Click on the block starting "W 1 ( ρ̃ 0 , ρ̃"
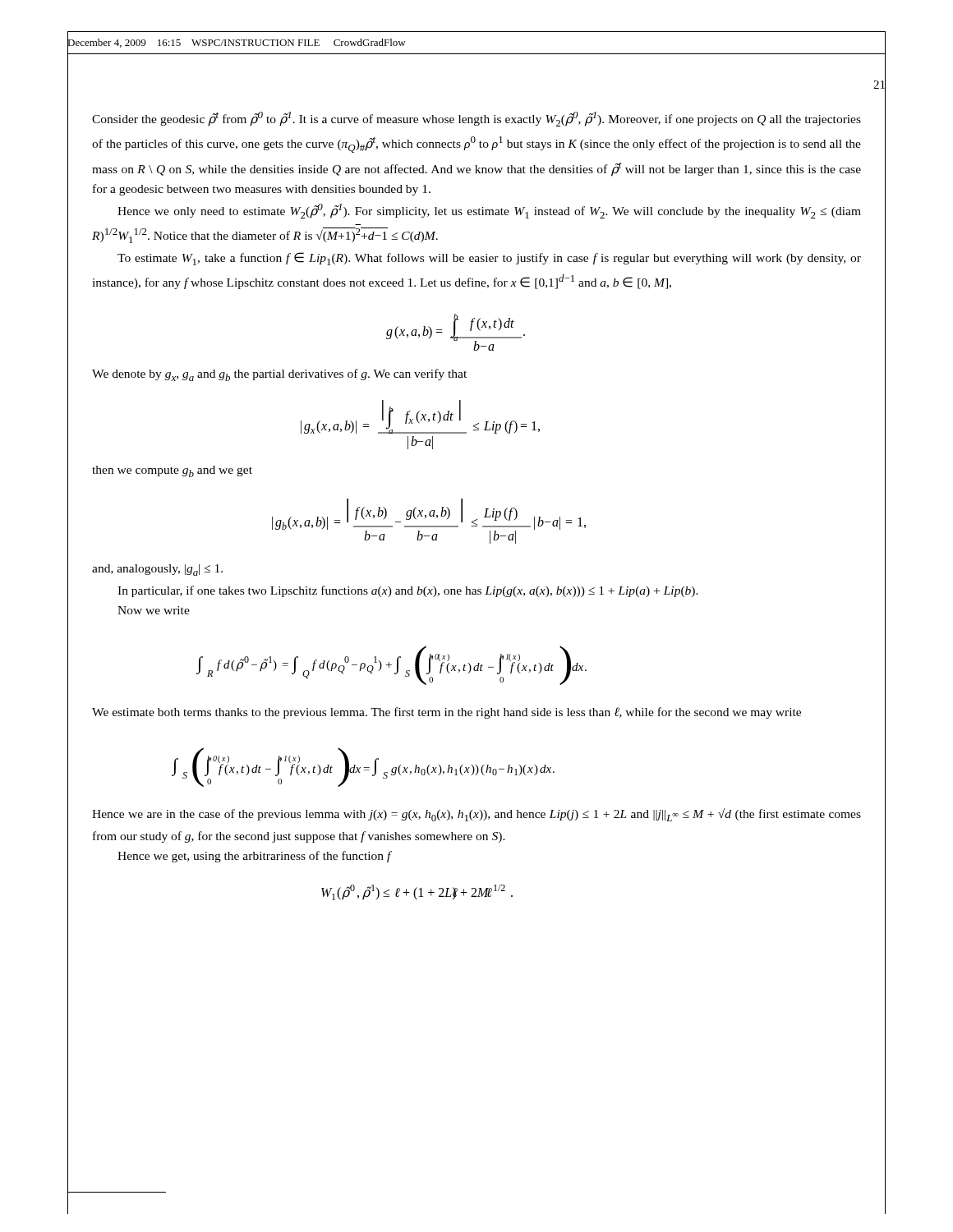953x1232 pixels. [x=476, y=892]
